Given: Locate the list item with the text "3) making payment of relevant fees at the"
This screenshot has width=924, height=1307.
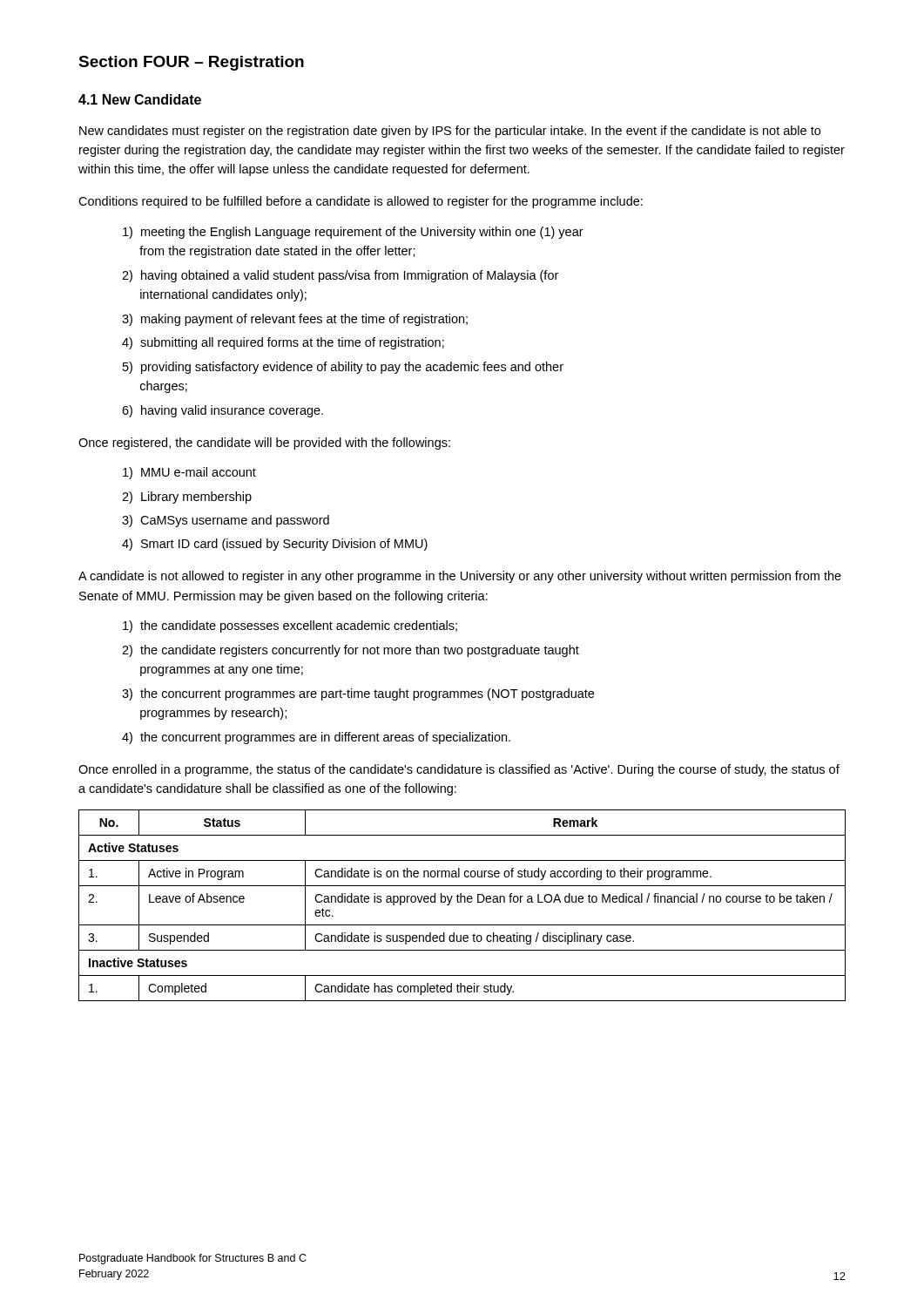Looking at the screenshot, I should point(295,320).
